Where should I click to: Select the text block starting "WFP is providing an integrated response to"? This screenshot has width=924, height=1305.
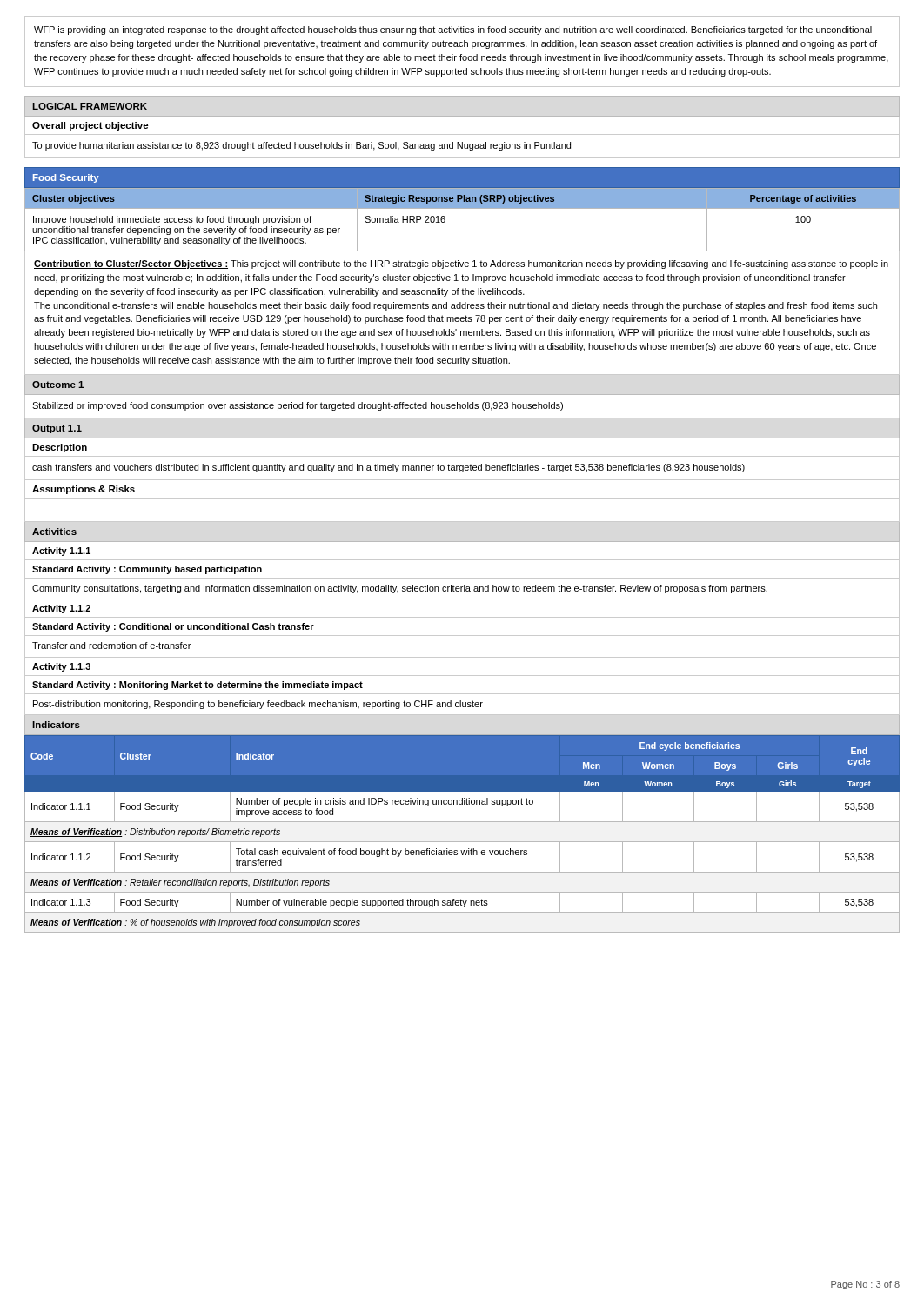click(461, 50)
